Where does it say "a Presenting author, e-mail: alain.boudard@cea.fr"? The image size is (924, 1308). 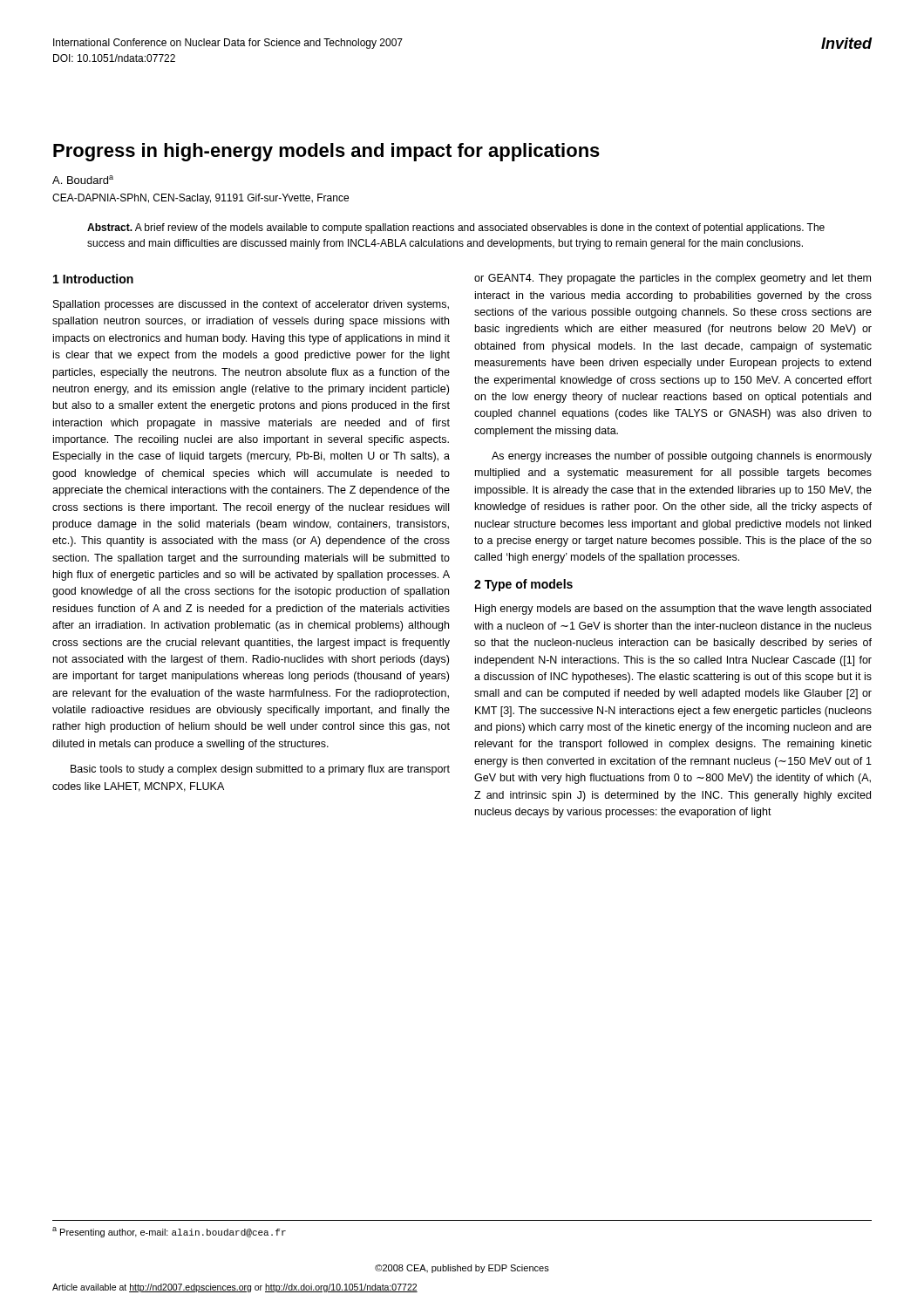pyautogui.click(x=169, y=1231)
